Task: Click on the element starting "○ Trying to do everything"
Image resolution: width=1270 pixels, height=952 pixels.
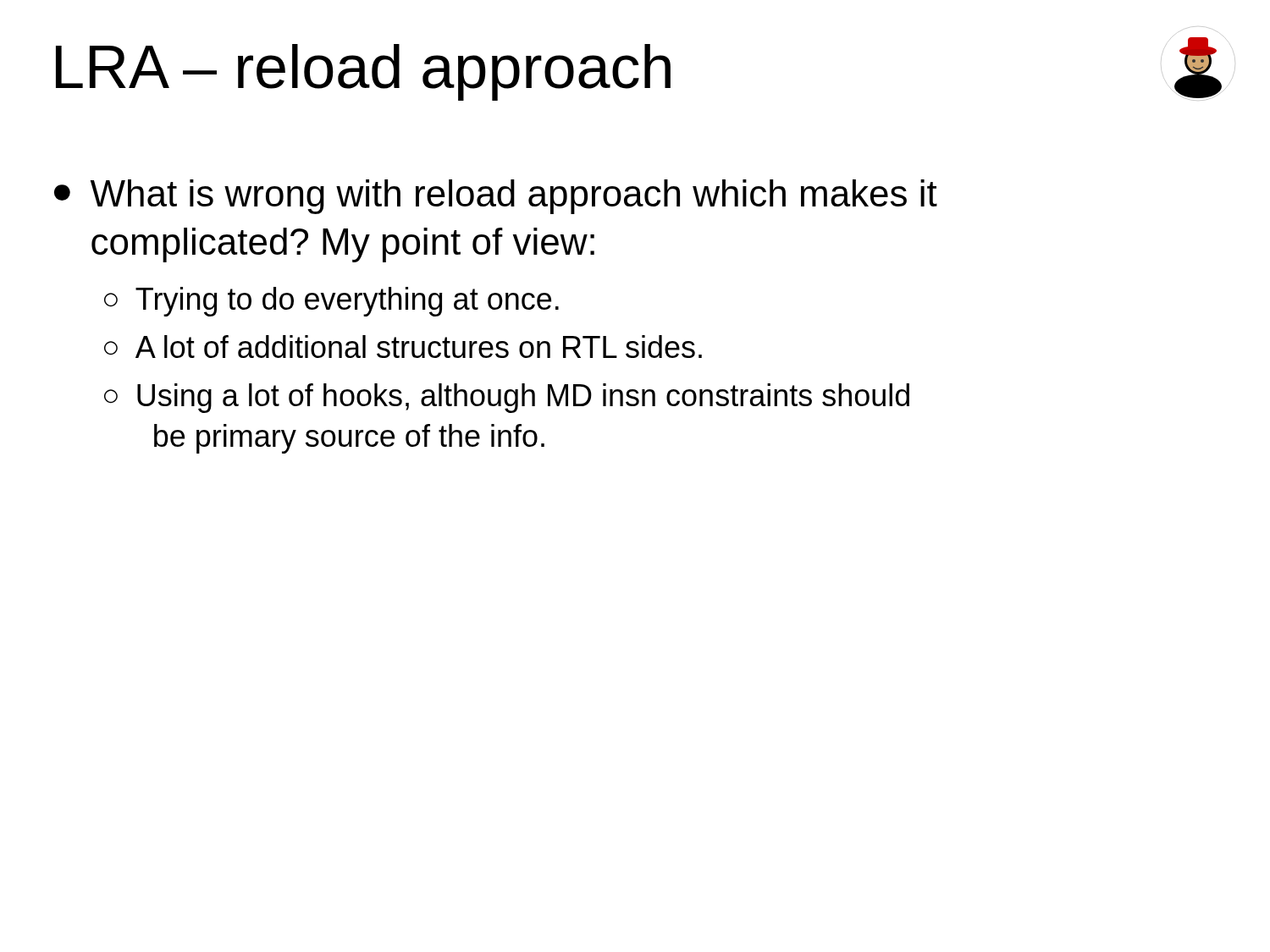Action: click(331, 300)
